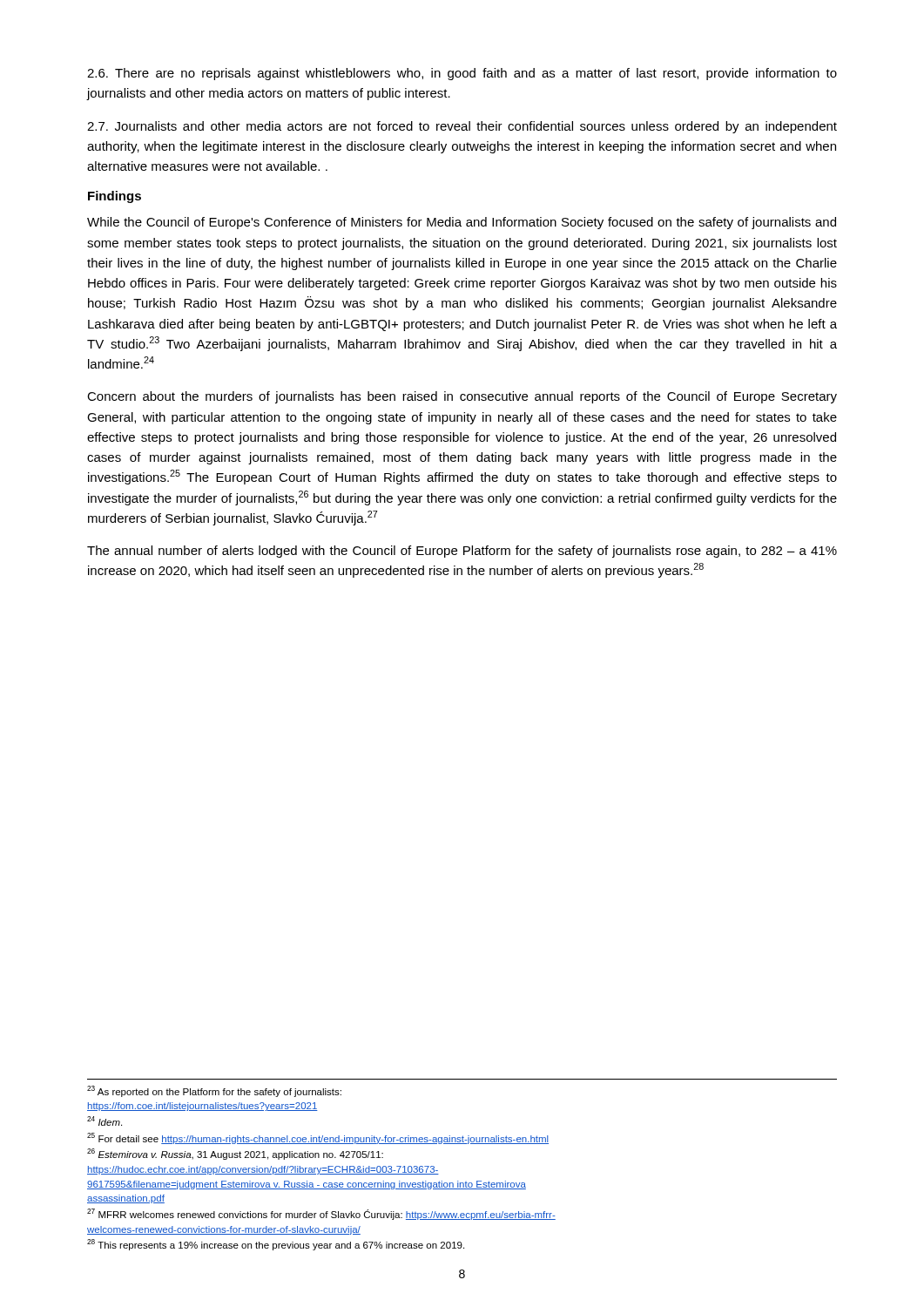Locate the footnote with the text "24 Idem."
This screenshot has width=924, height=1307.
[105, 1121]
